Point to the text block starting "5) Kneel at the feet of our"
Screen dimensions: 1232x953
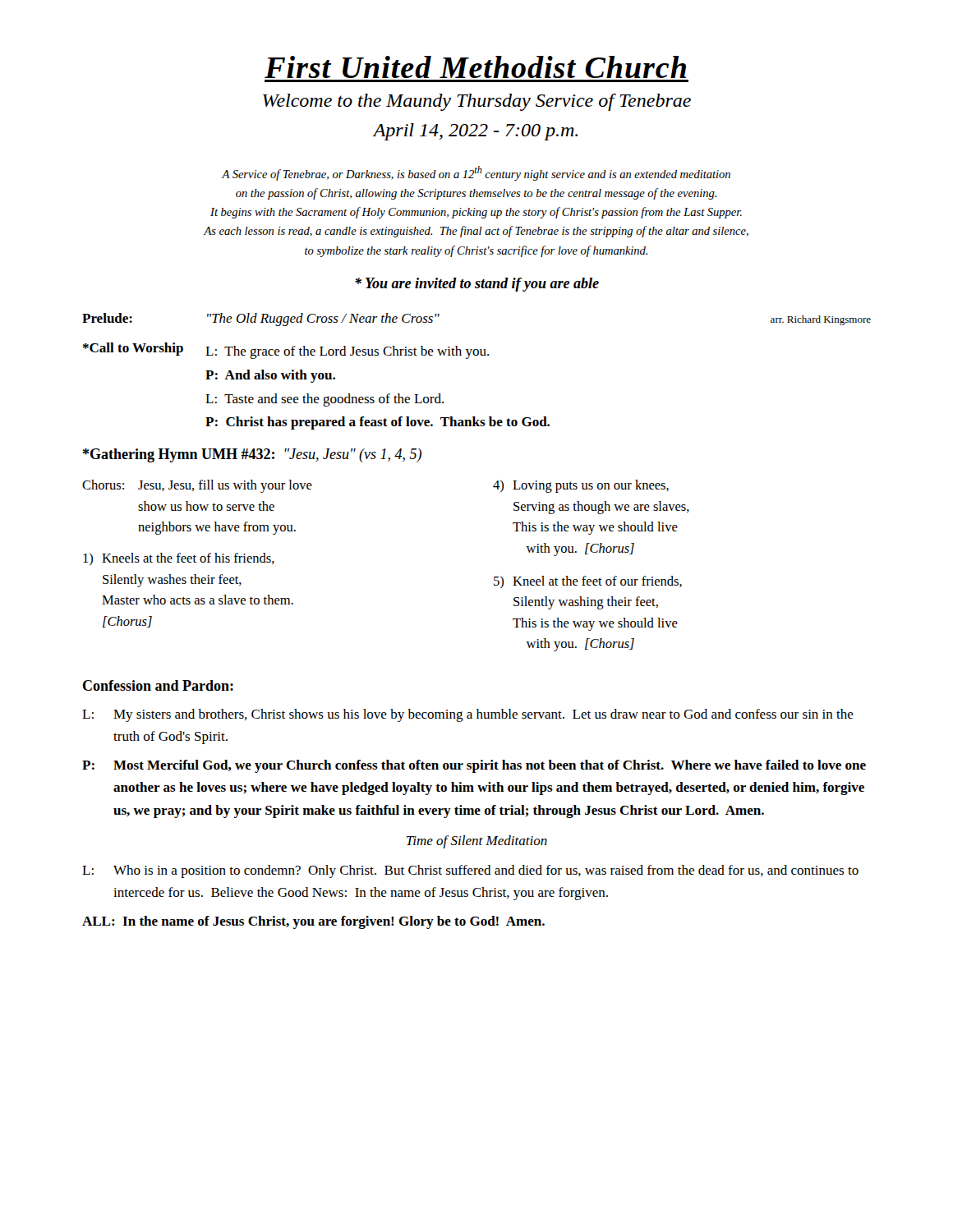pos(682,612)
